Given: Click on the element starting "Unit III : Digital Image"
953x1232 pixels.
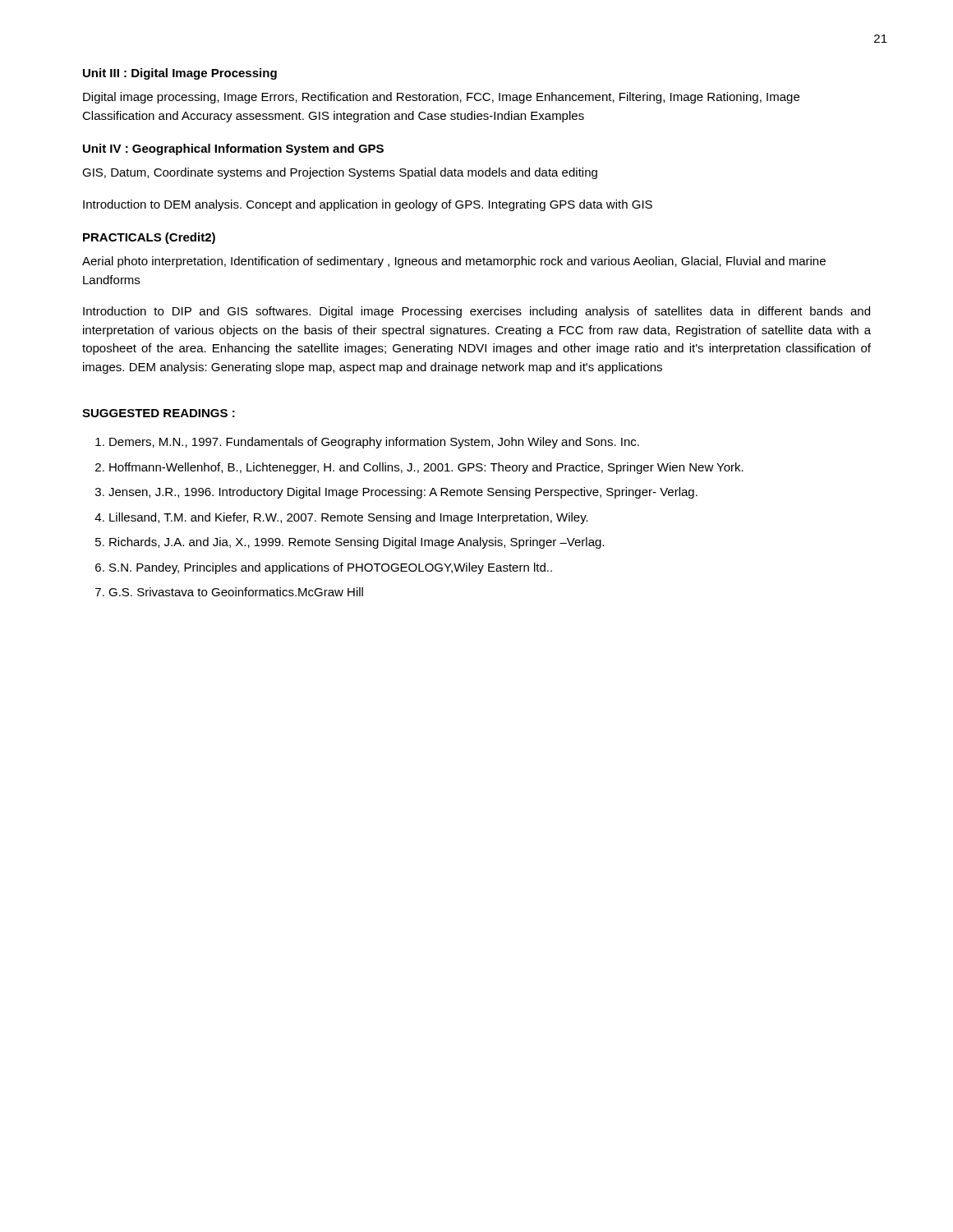Looking at the screenshot, I should (180, 73).
